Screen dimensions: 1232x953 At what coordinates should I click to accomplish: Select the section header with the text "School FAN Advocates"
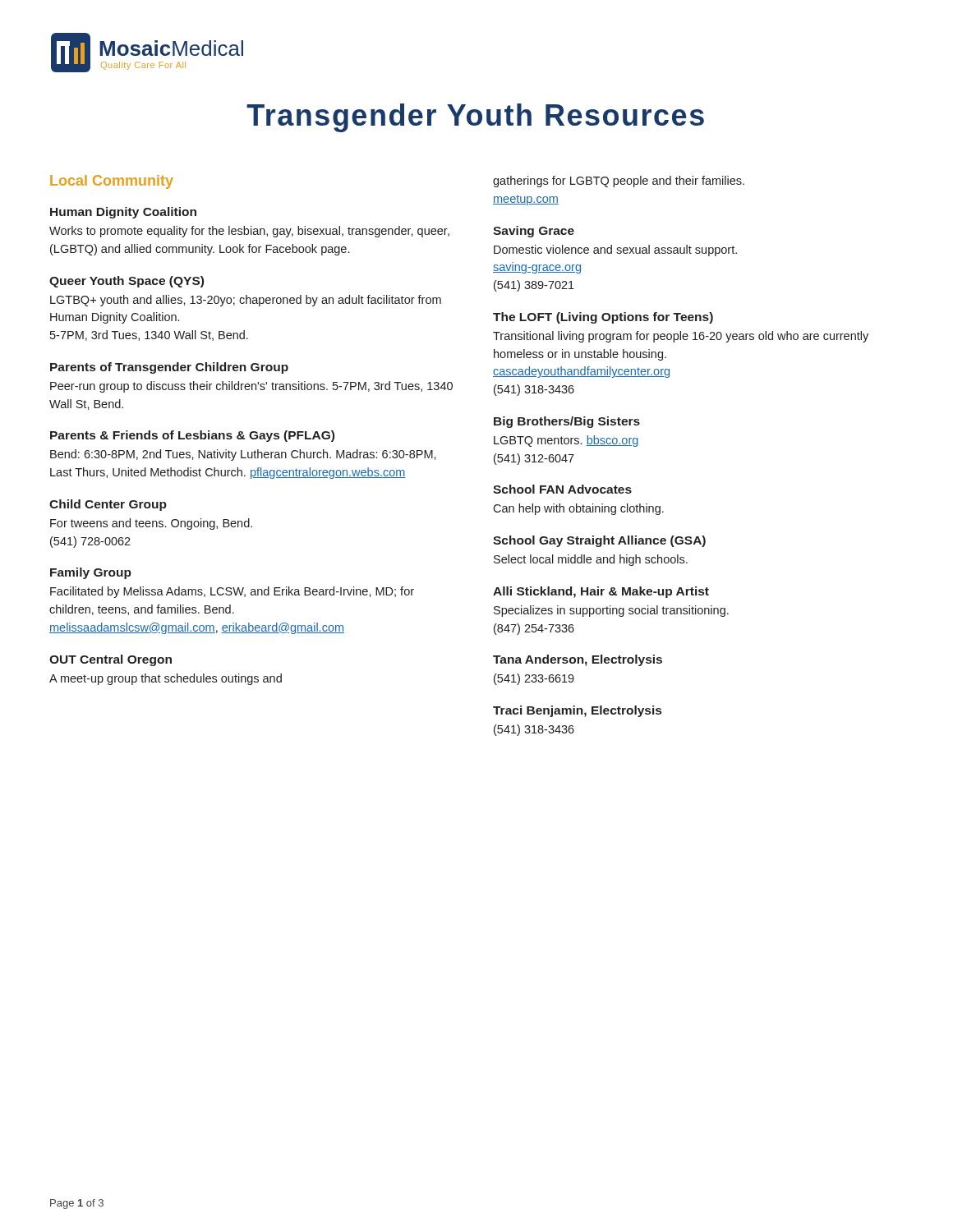pos(562,489)
